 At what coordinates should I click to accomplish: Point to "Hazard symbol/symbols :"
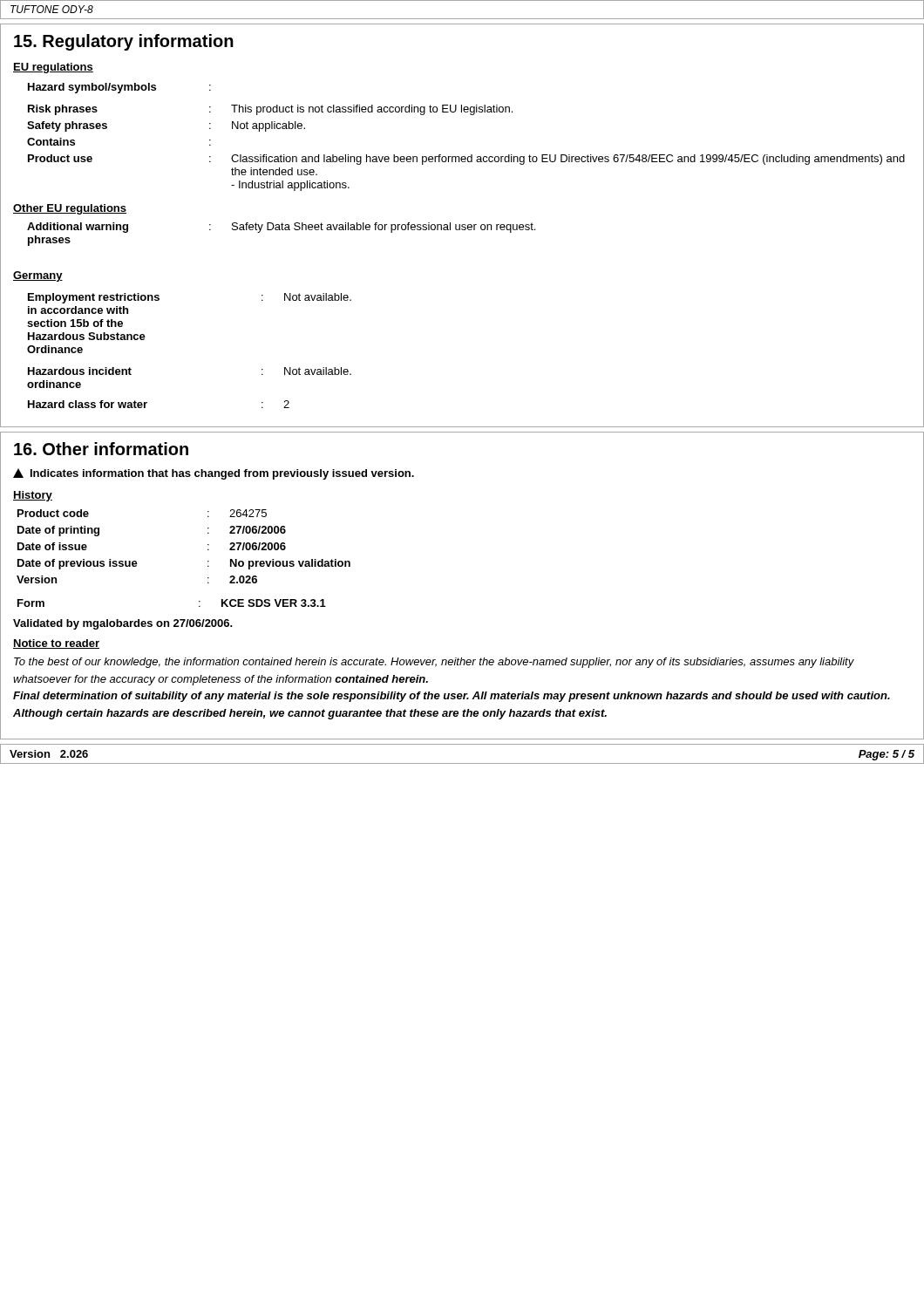(119, 88)
